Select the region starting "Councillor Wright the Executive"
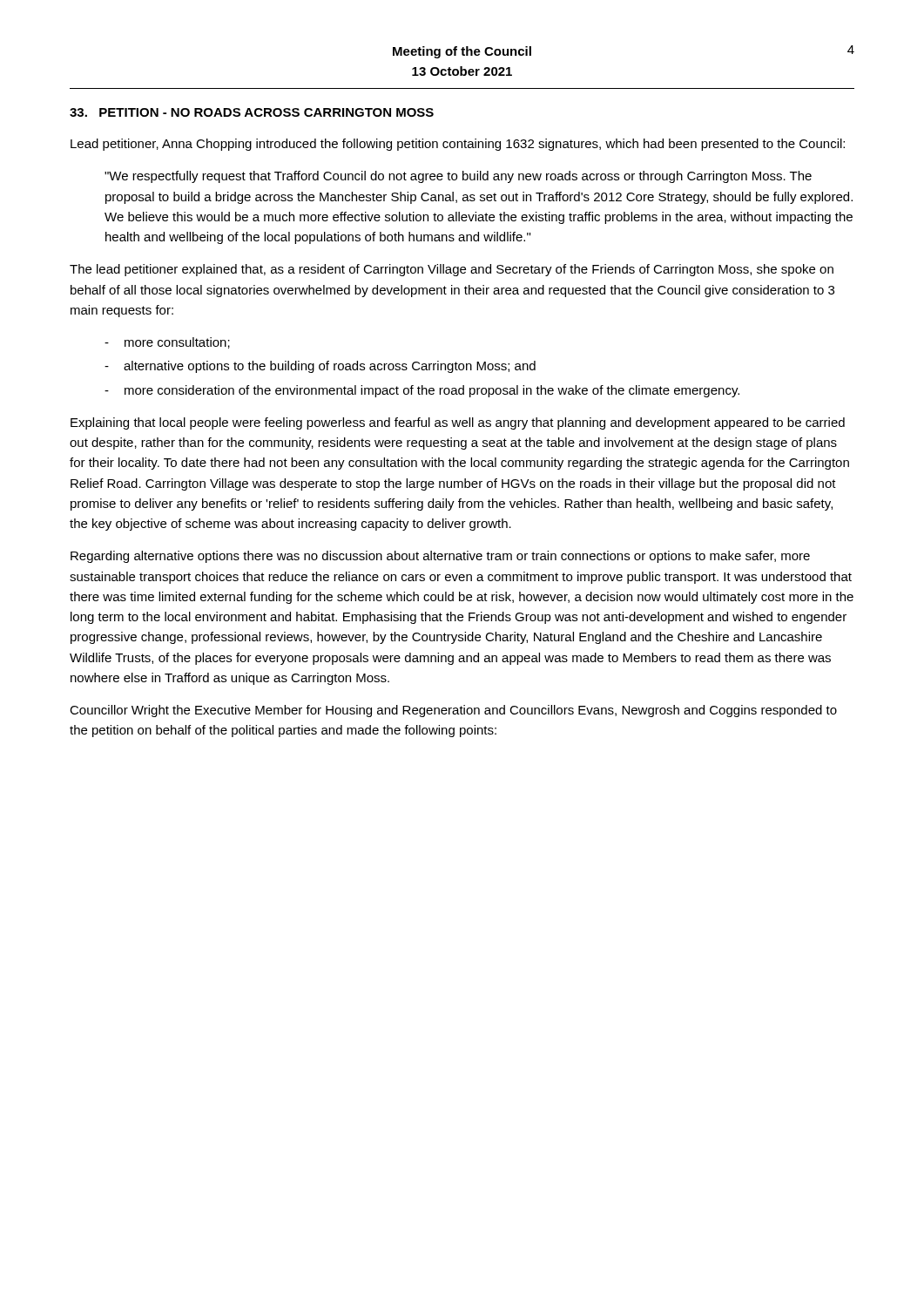The height and width of the screenshot is (1307, 924). pyautogui.click(x=453, y=720)
